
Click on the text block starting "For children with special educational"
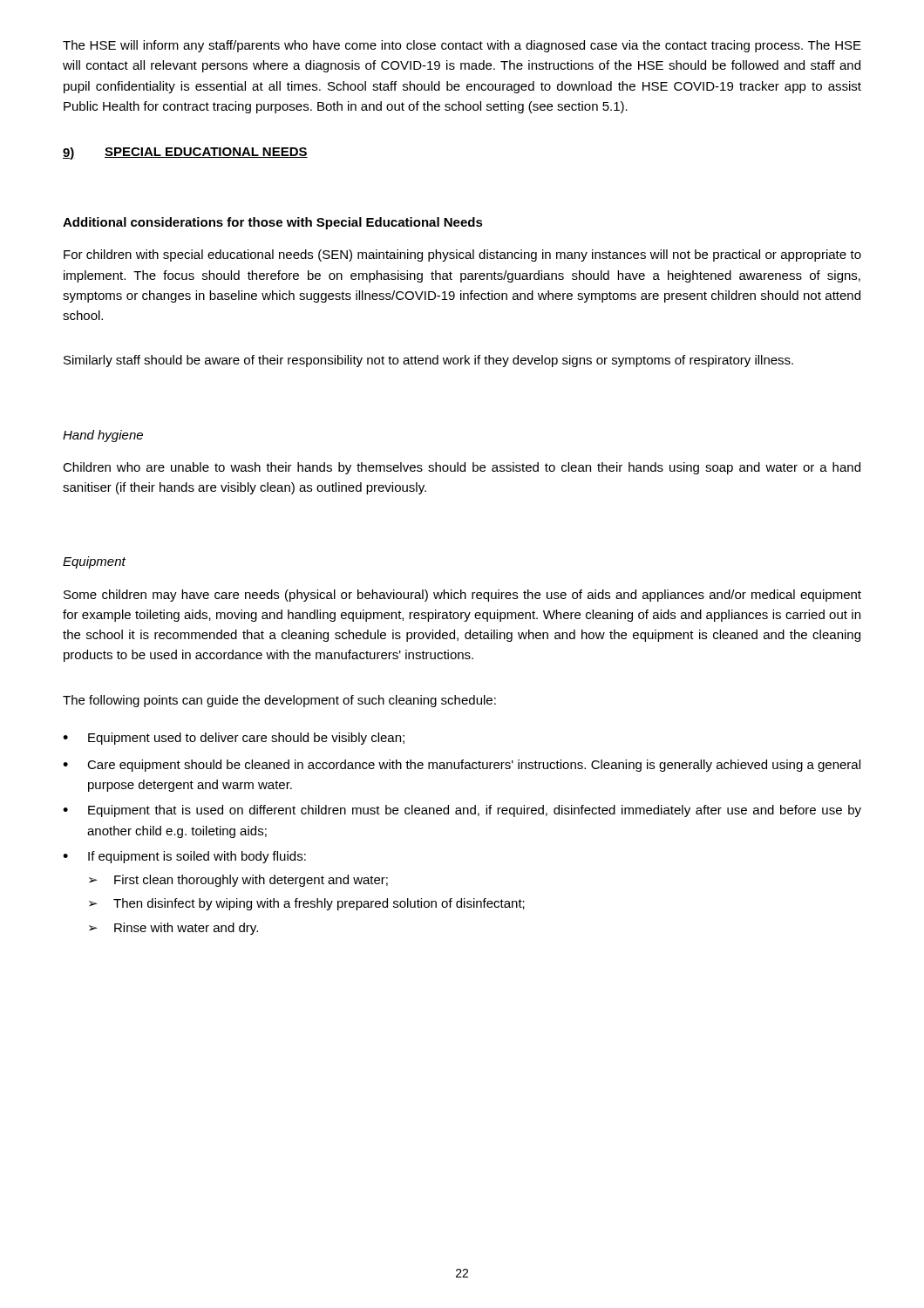(x=462, y=285)
